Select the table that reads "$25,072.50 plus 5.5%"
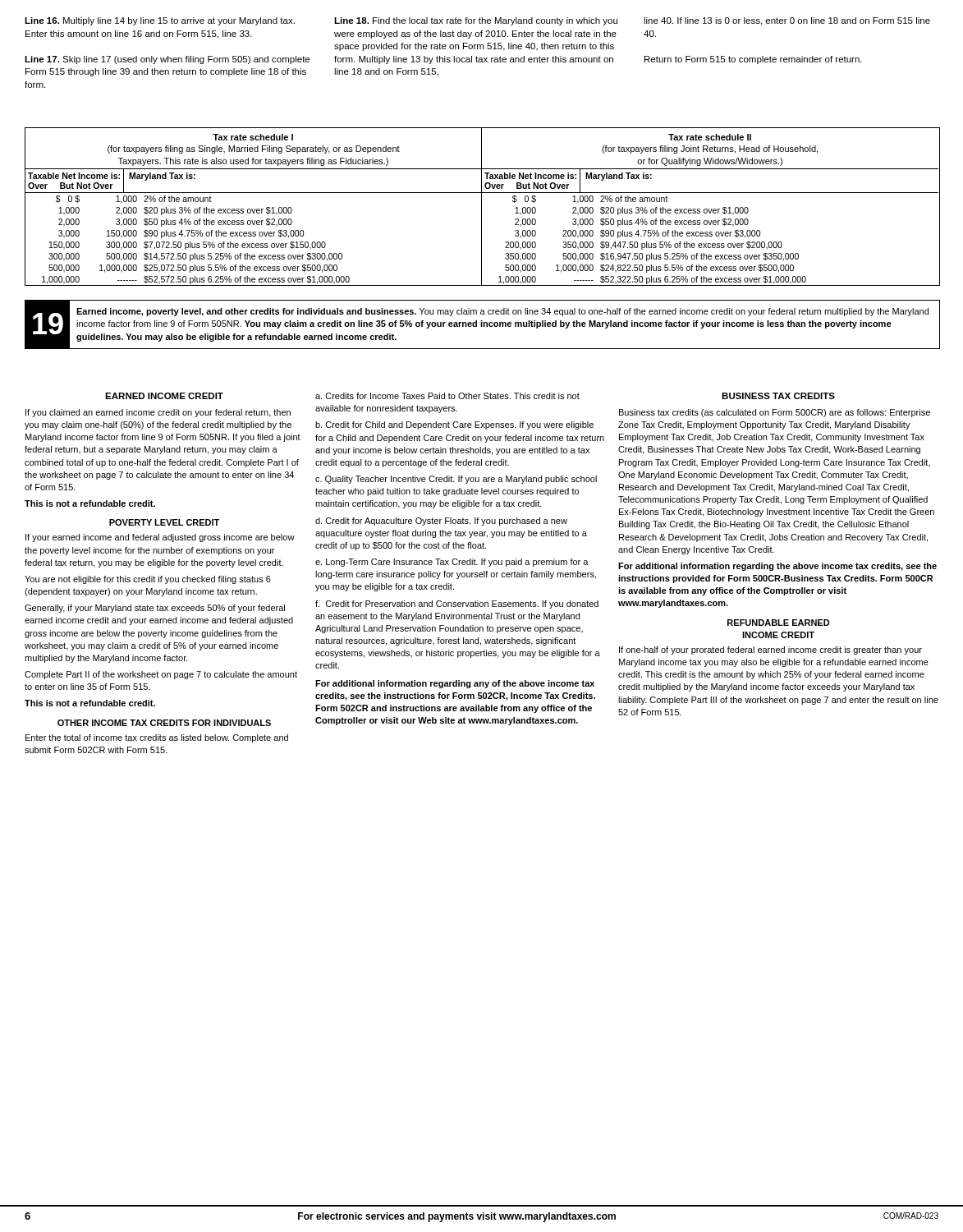This screenshot has width=963, height=1232. (482, 206)
